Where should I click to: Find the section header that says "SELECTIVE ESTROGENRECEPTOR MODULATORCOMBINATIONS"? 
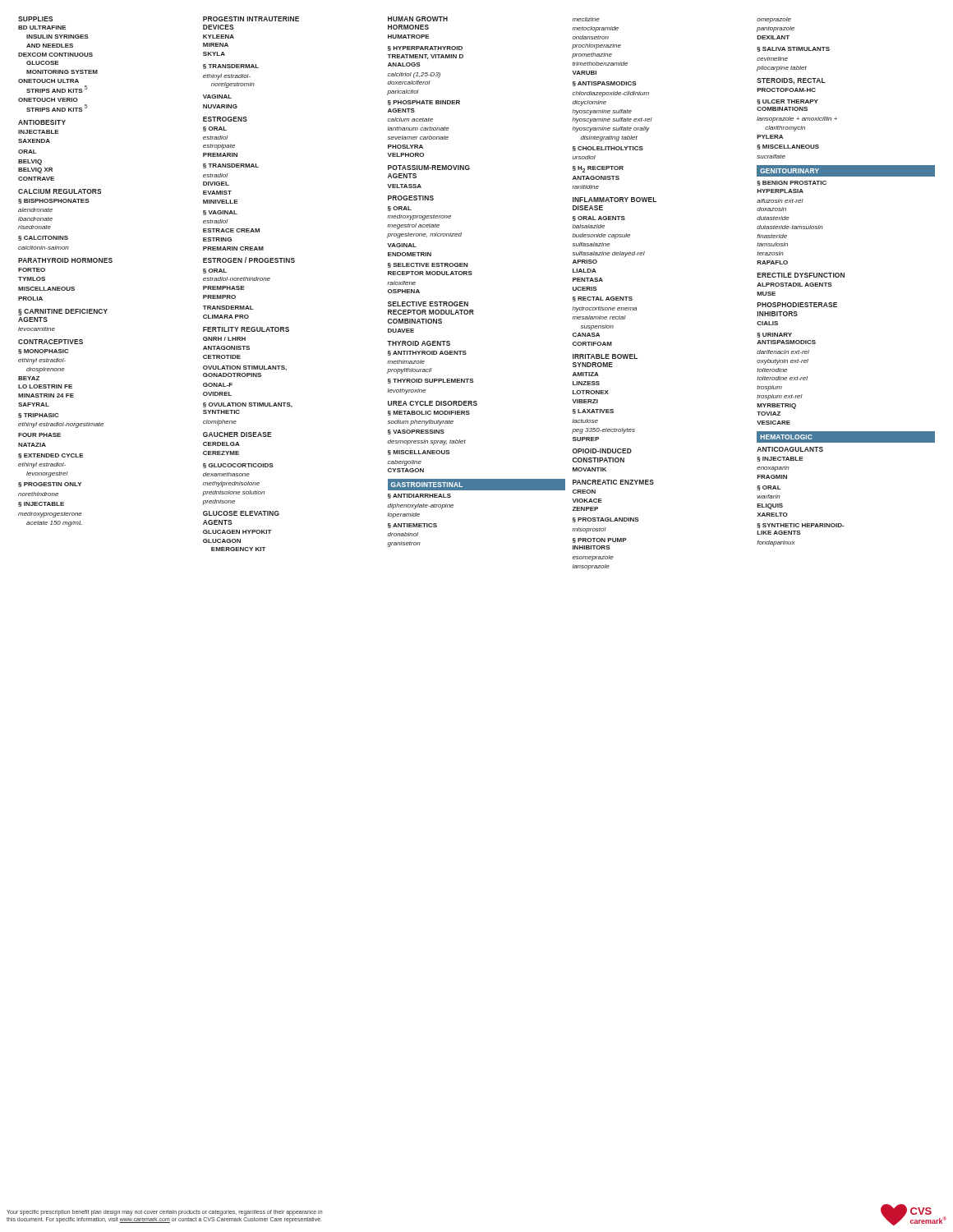tap(476, 312)
